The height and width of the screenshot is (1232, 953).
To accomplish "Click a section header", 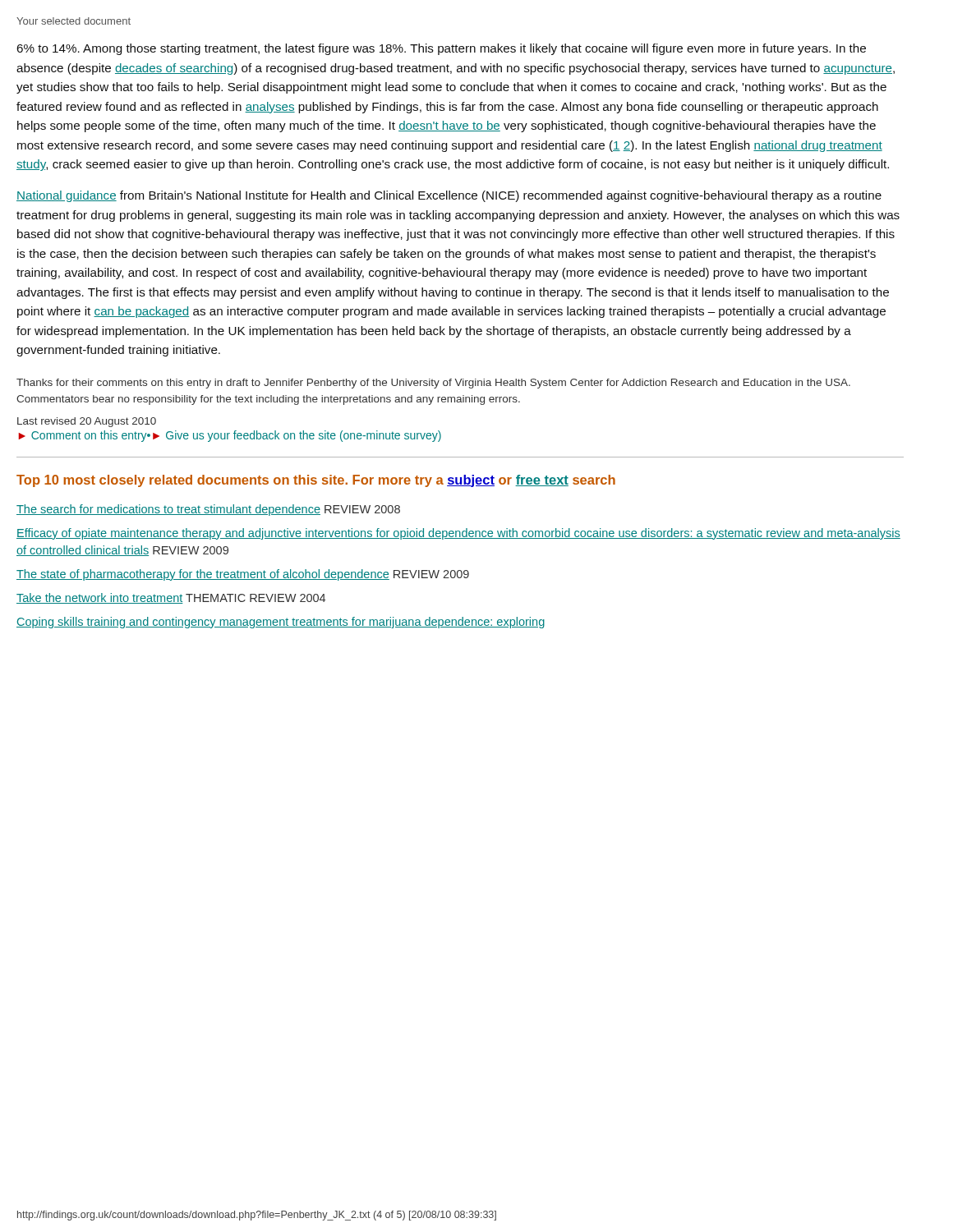I will pos(316,479).
